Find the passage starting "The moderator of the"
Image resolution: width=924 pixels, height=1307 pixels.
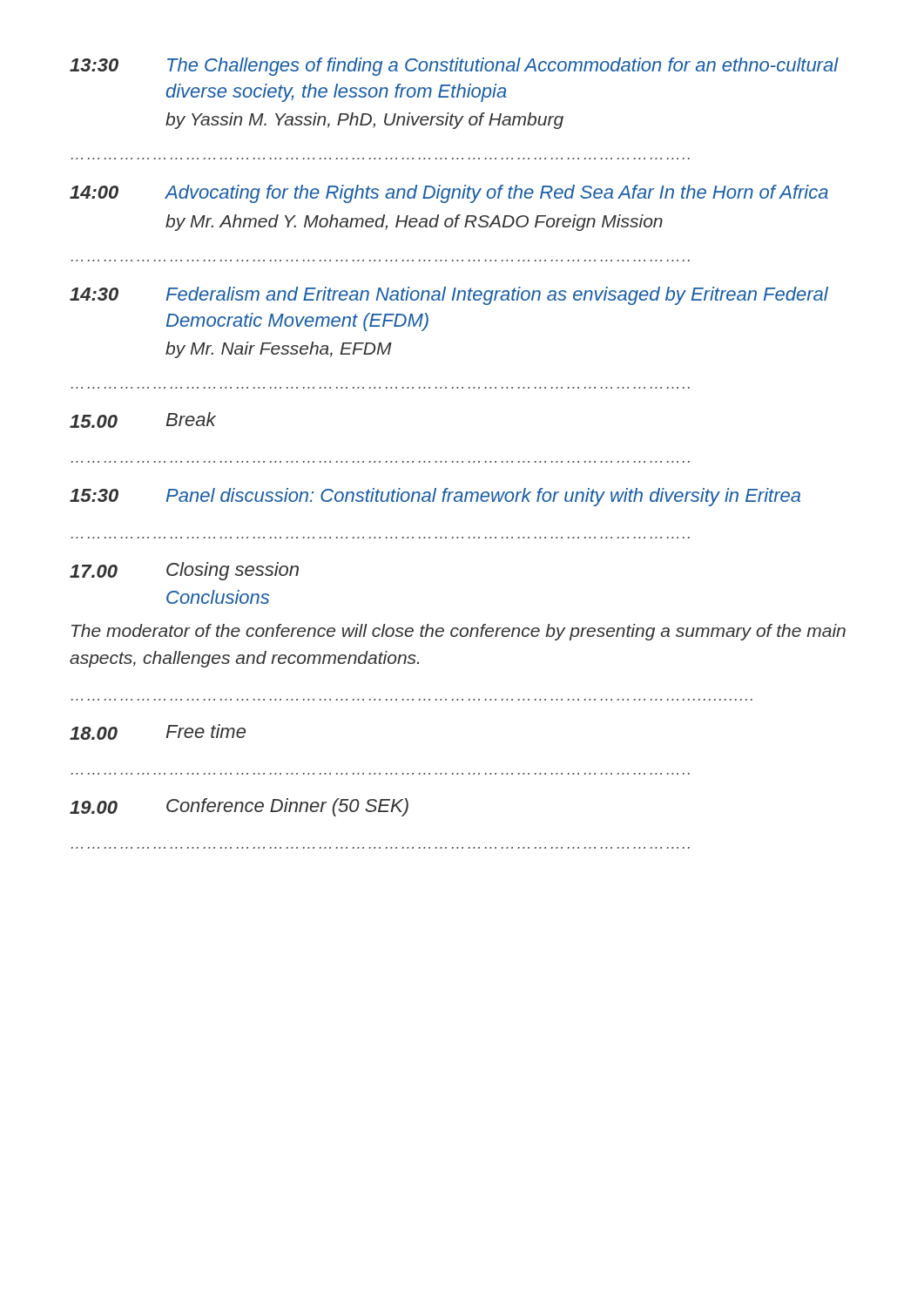click(462, 644)
